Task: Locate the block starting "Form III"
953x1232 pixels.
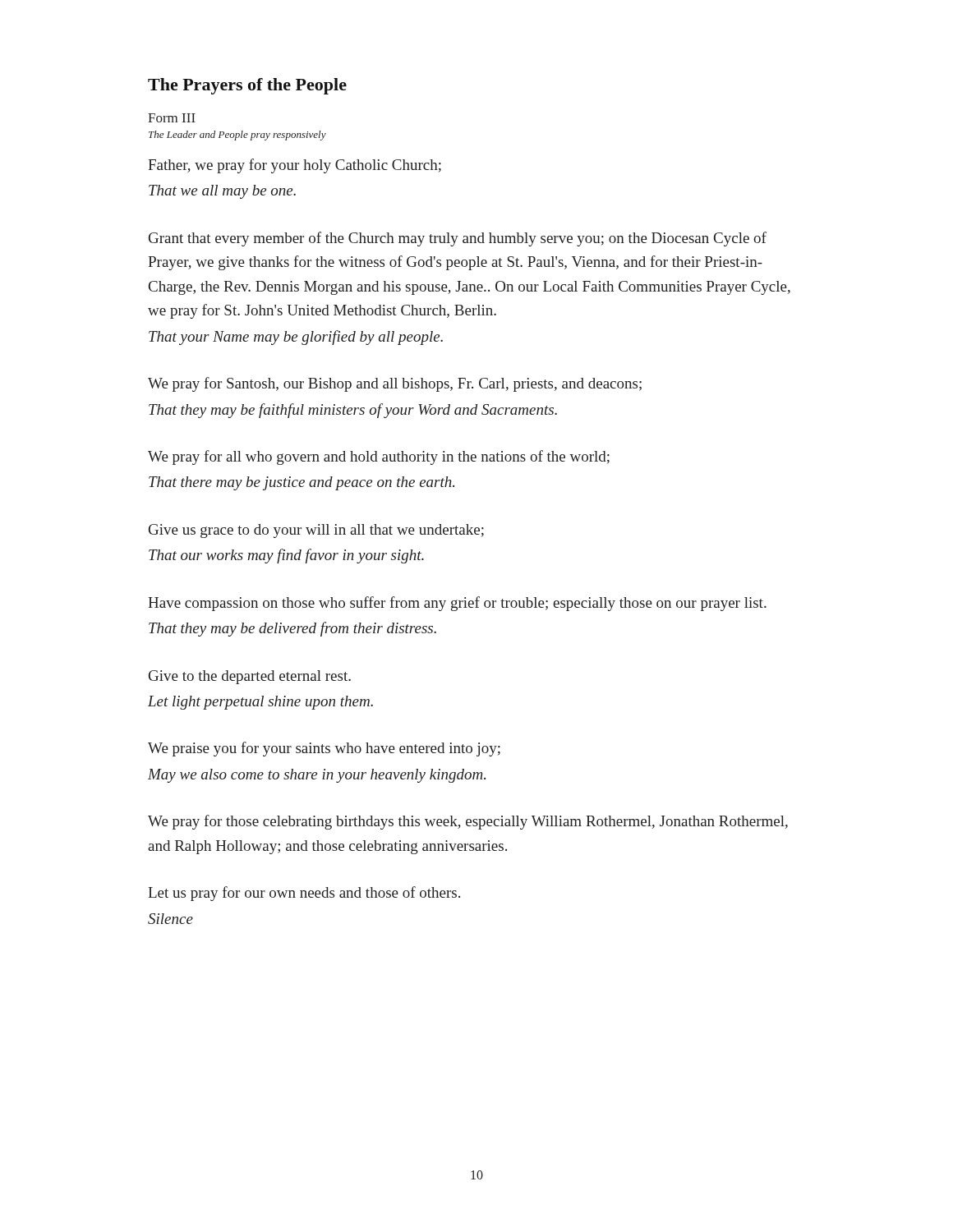Action: (172, 118)
